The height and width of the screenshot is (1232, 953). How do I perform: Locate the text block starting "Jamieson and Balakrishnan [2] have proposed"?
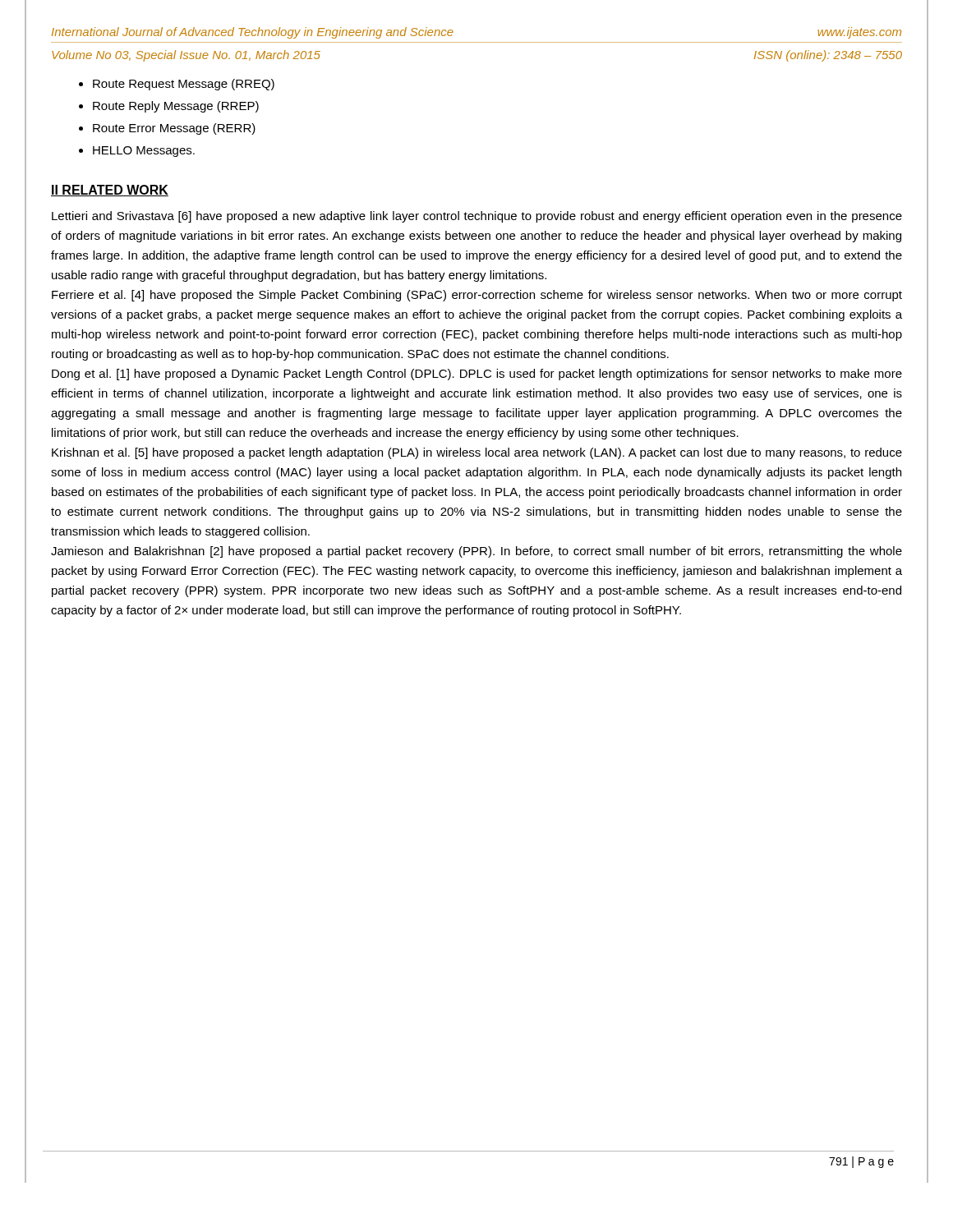[x=476, y=580]
